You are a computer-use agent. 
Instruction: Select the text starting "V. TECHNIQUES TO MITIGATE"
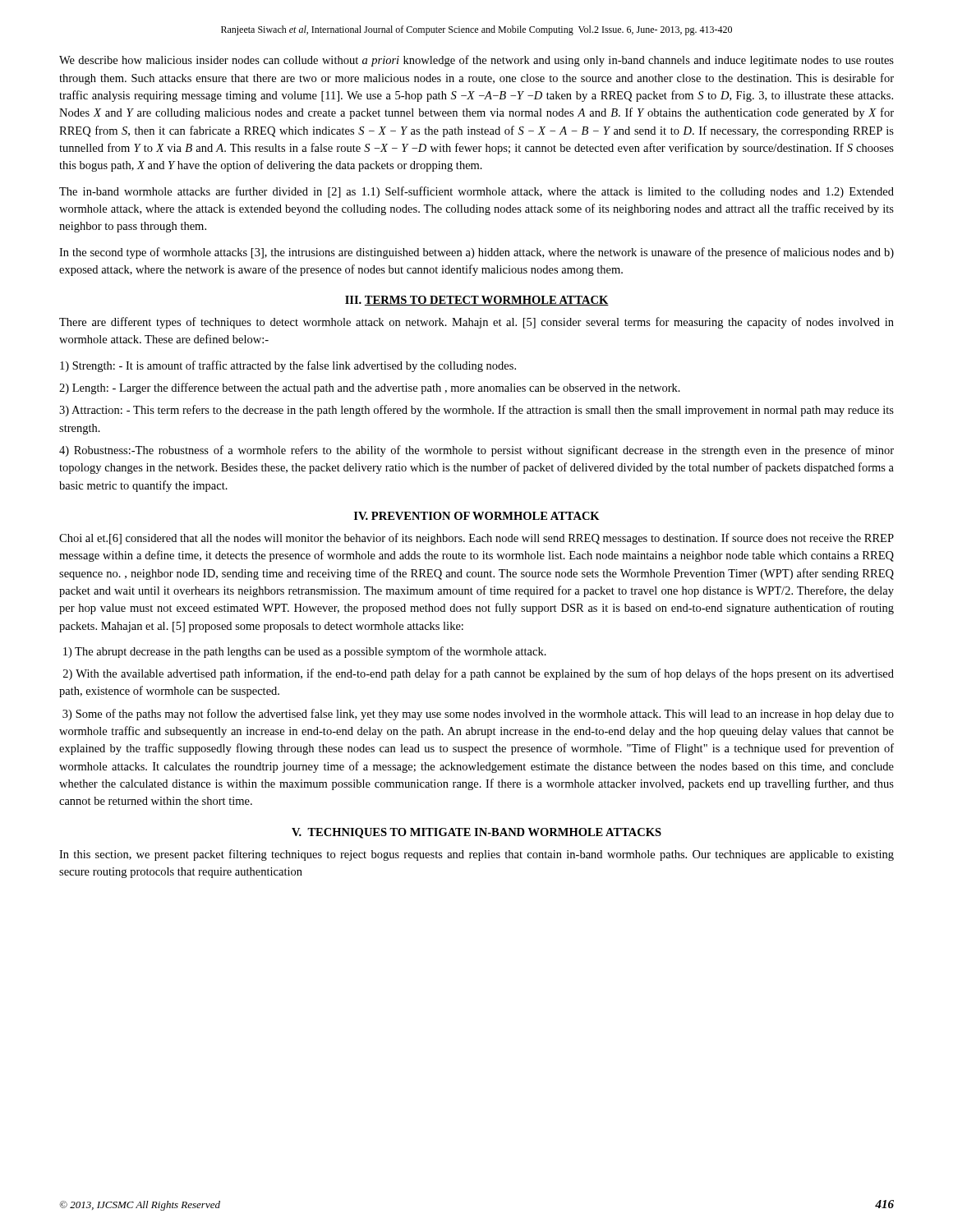[x=476, y=832]
